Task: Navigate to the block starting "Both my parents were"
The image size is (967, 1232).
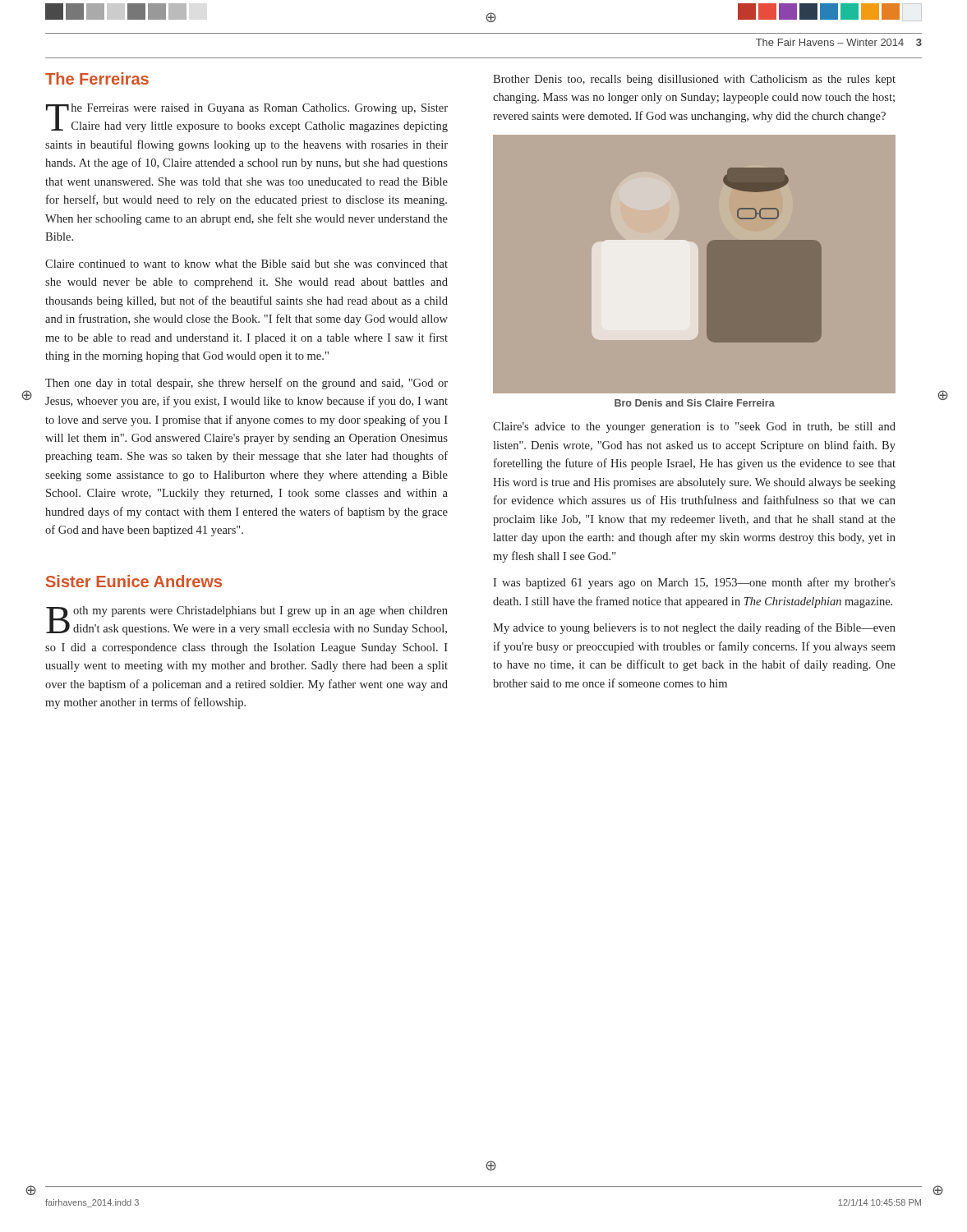Action: click(x=246, y=656)
